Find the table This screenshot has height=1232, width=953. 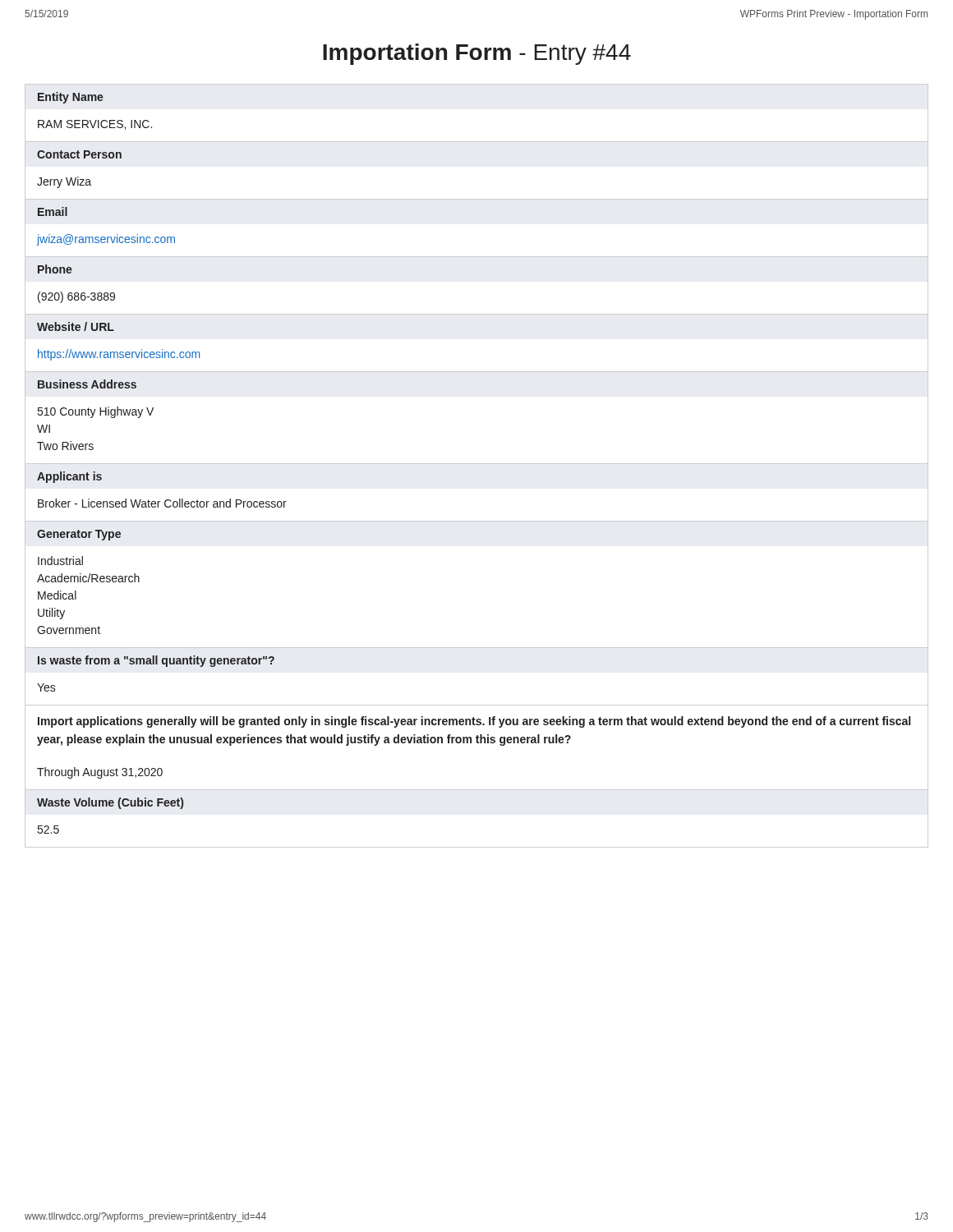pos(476,466)
